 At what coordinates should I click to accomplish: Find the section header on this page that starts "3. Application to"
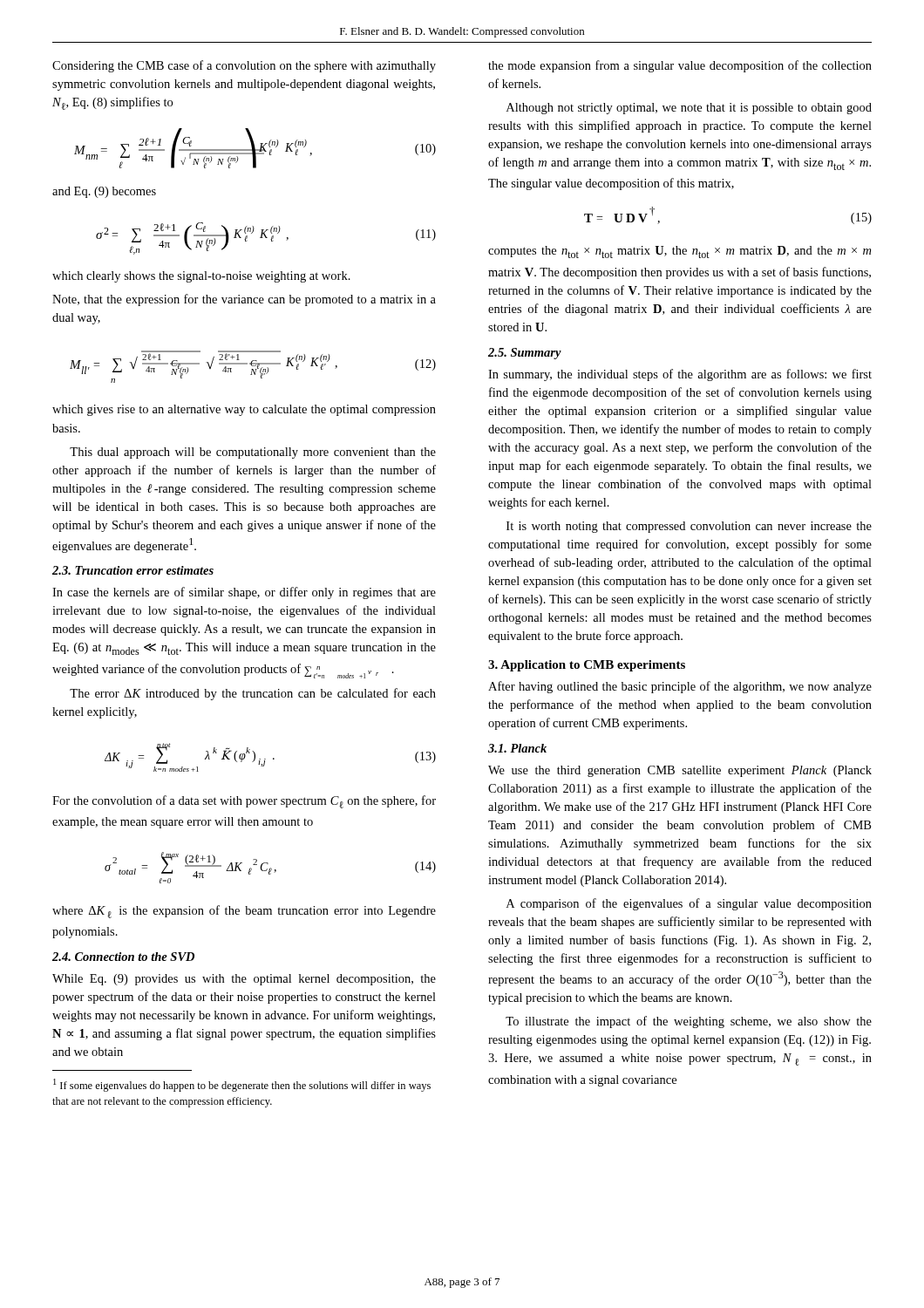pyautogui.click(x=587, y=665)
